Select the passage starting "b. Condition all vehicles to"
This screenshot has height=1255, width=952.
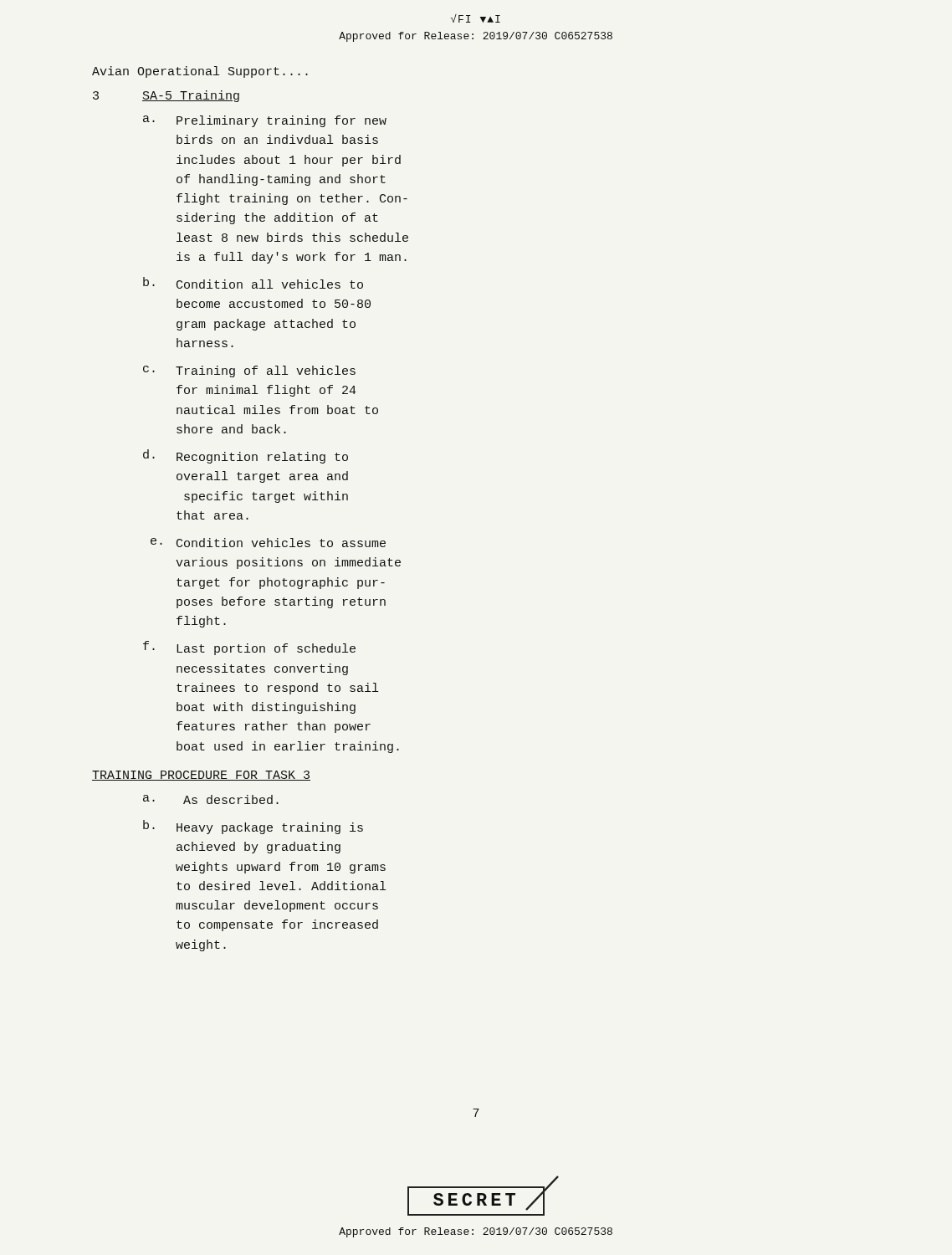tap(257, 315)
